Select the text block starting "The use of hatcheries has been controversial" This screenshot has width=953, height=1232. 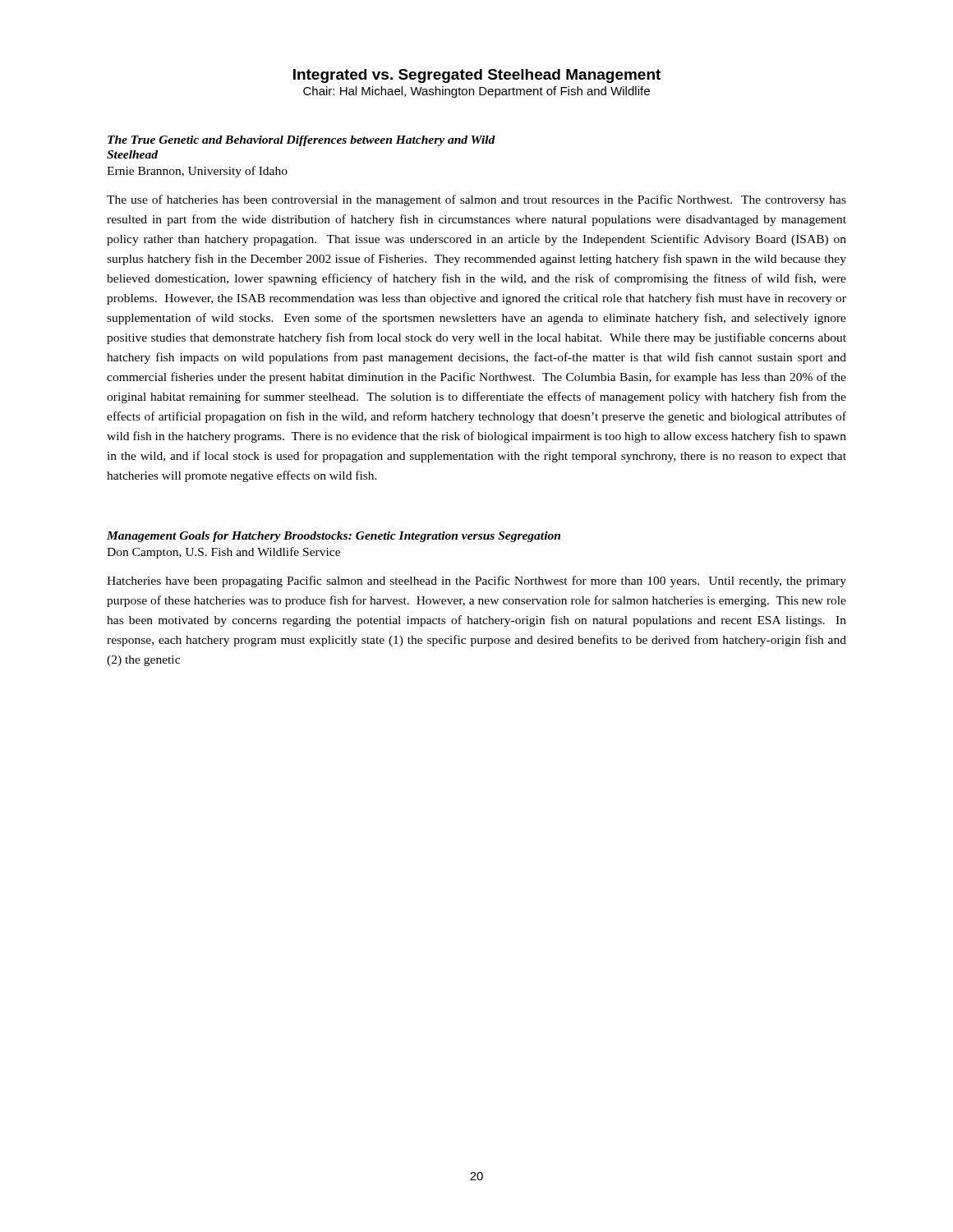point(476,338)
